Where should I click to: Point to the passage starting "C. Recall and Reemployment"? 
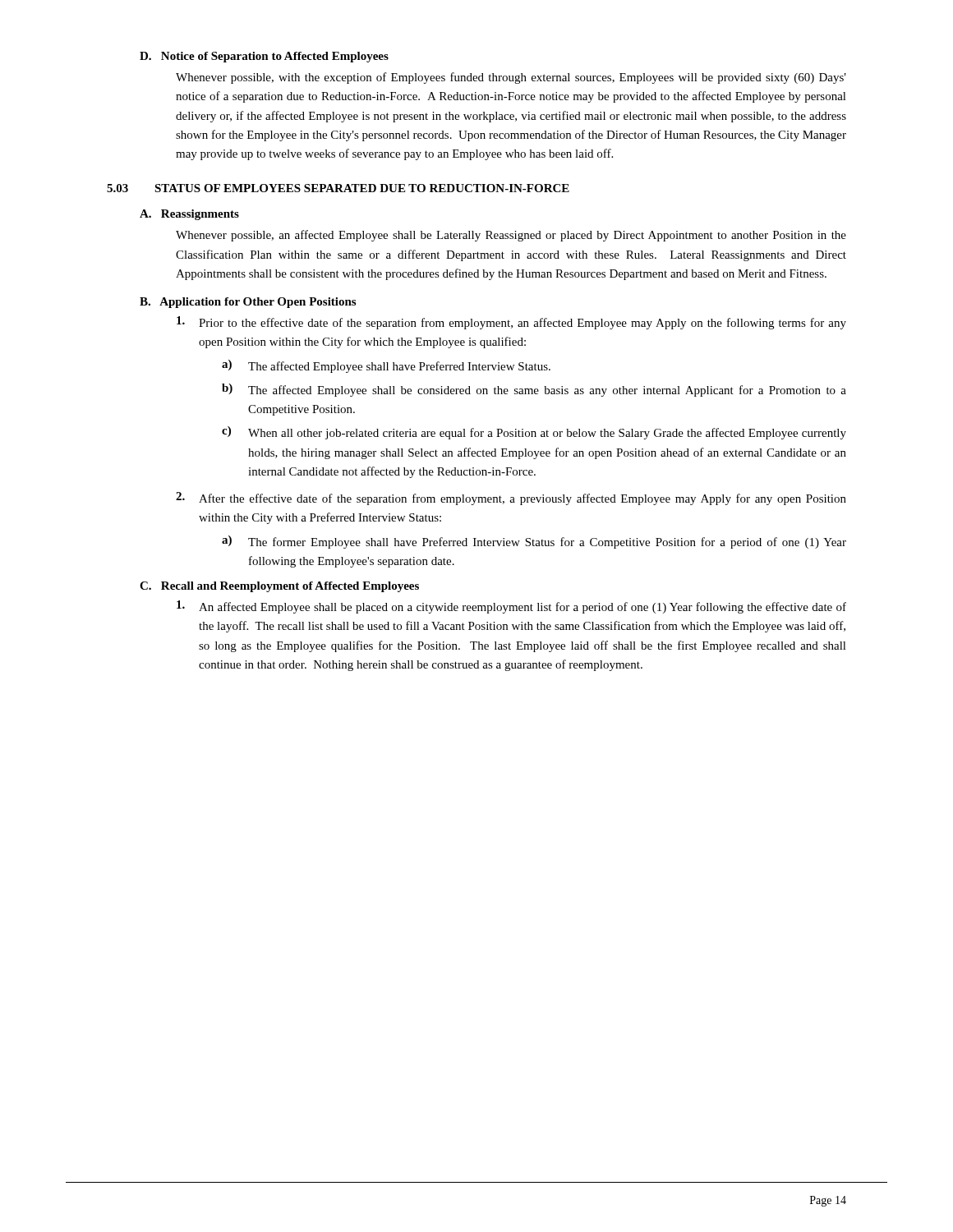pyautogui.click(x=280, y=586)
